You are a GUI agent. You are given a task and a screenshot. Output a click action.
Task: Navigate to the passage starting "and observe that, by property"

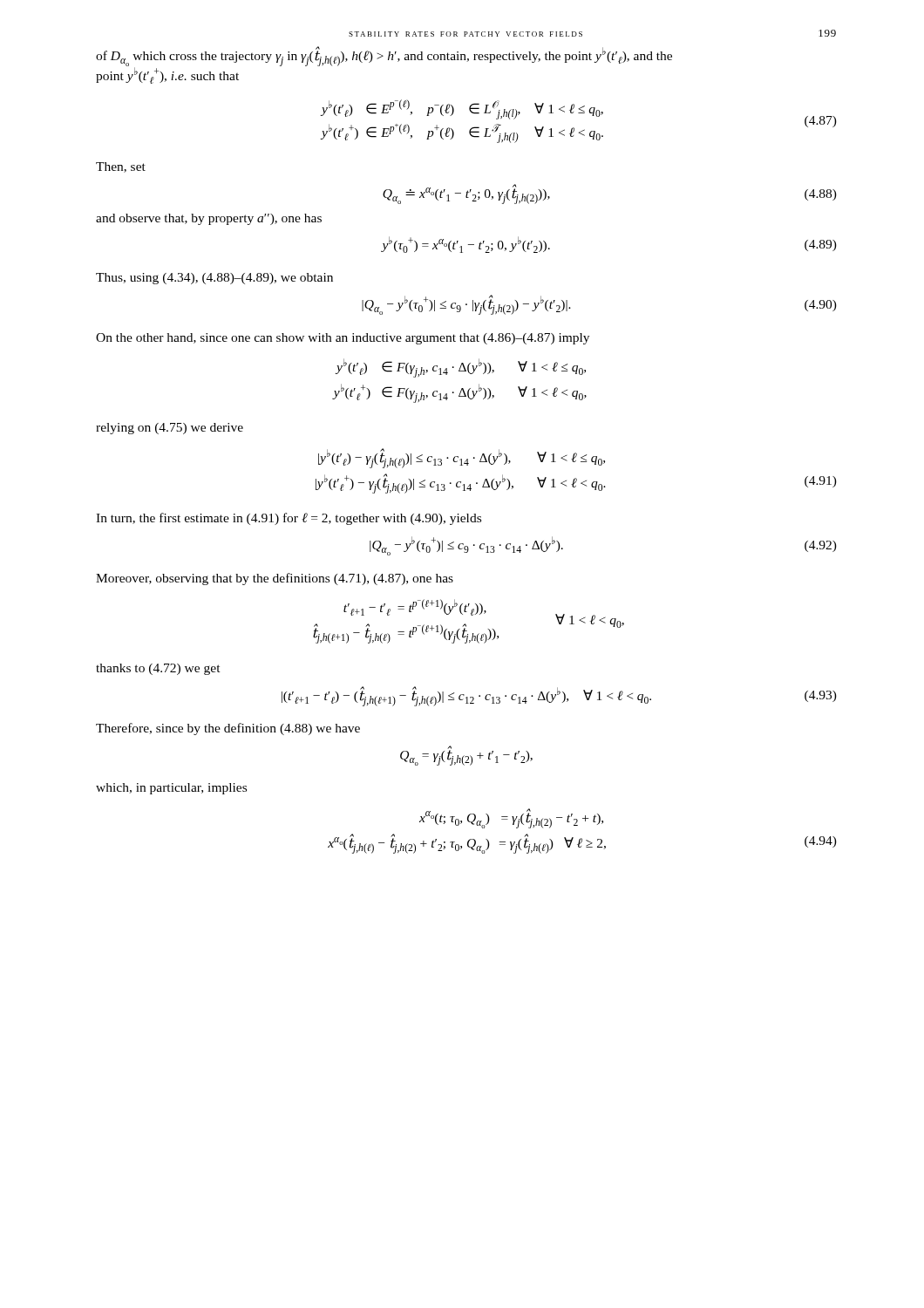(x=209, y=217)
